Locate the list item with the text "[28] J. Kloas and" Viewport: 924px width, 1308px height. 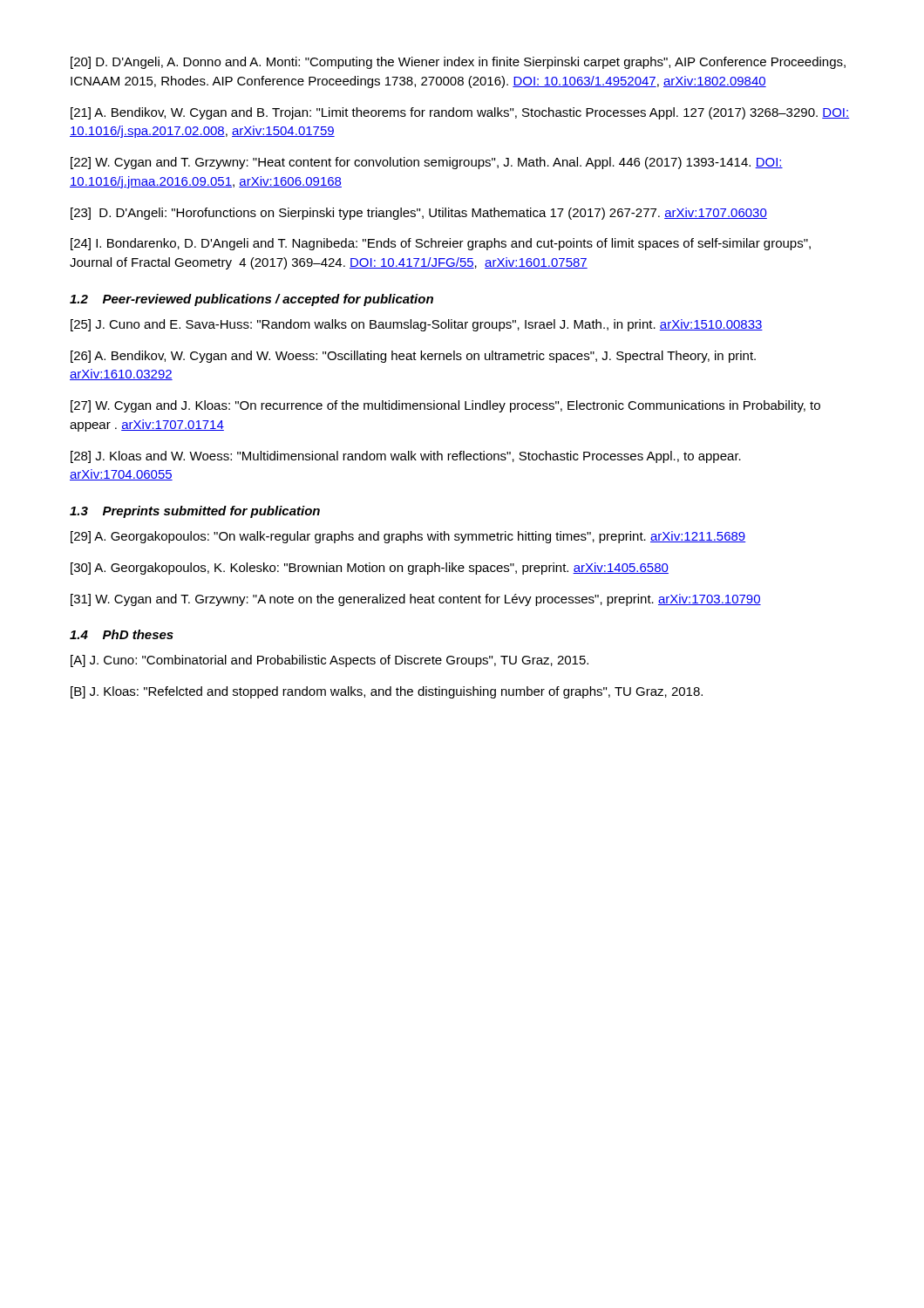coord(409,465)
